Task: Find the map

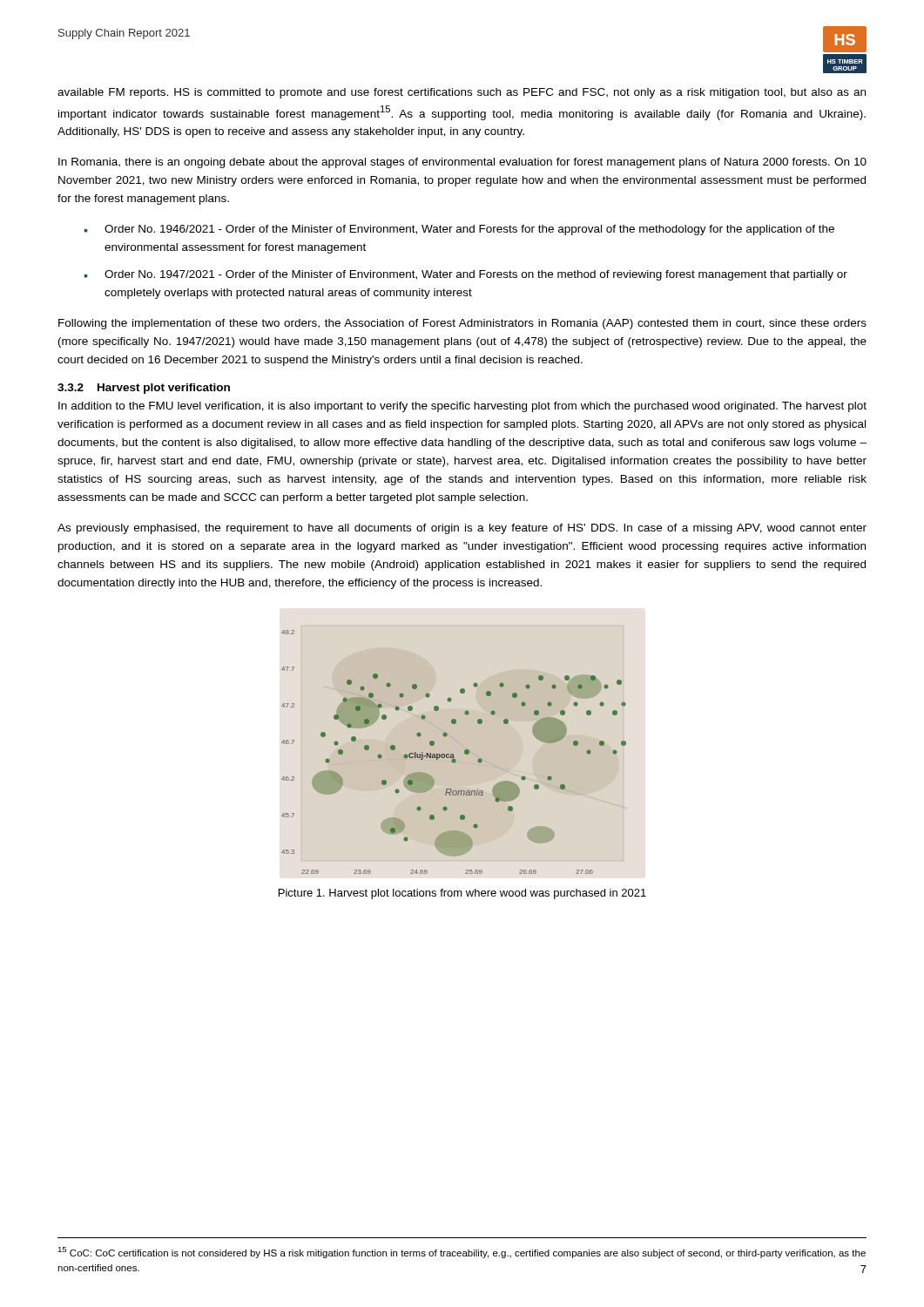Action: (462, 744)
